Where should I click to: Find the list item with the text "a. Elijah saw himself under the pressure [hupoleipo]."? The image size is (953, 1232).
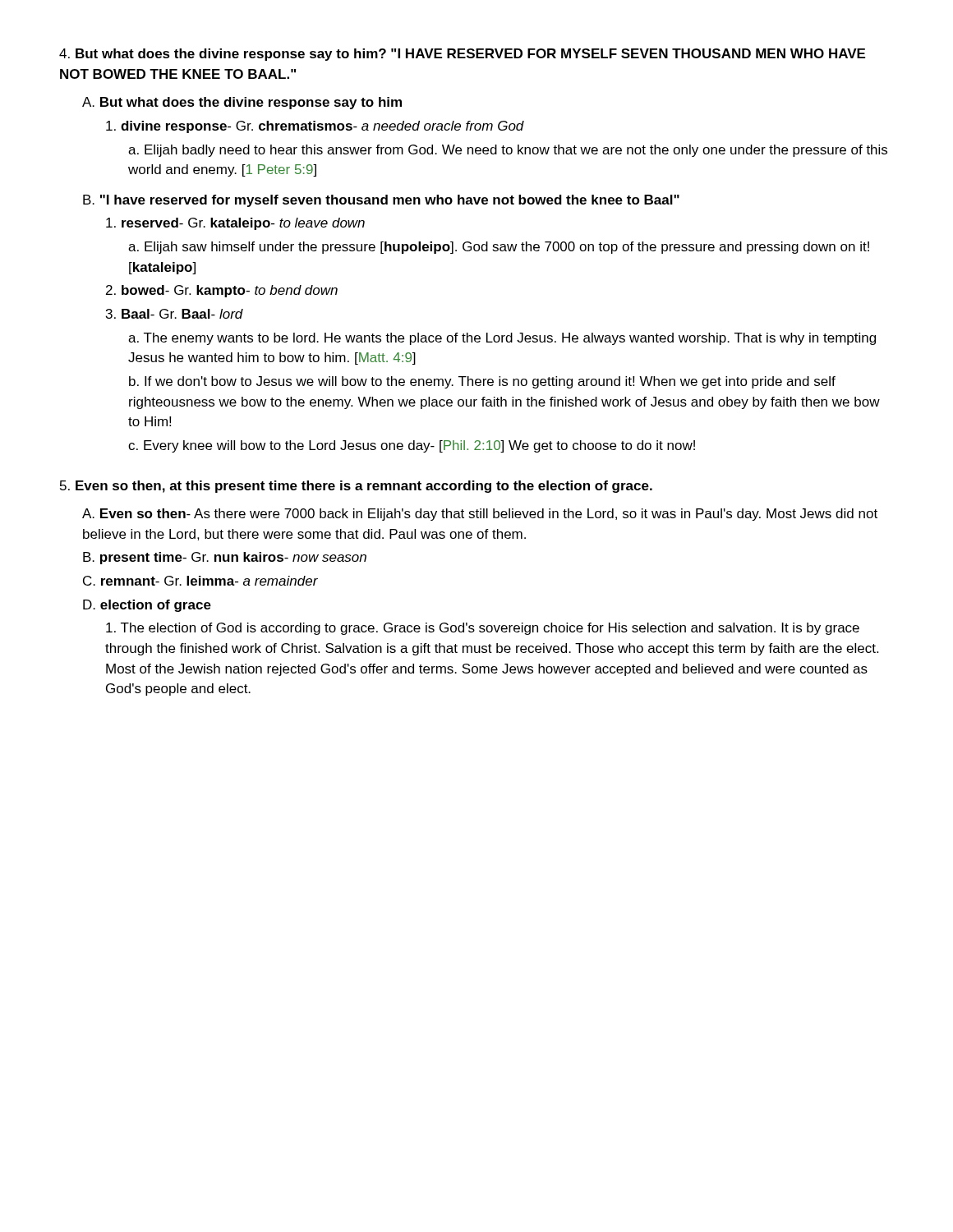click(499, 257)
